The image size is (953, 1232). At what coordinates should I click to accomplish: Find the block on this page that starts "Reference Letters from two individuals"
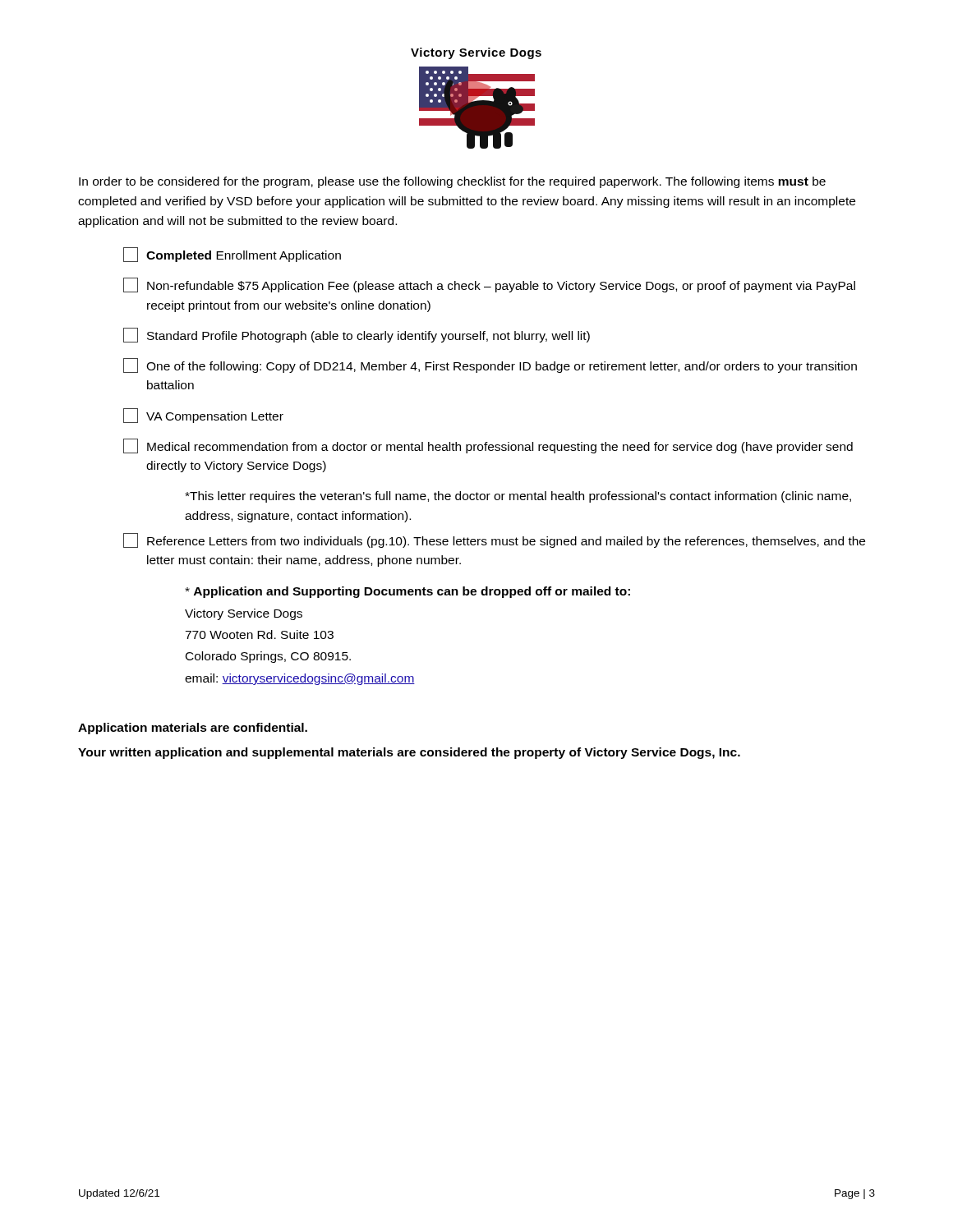coord(499,550)
